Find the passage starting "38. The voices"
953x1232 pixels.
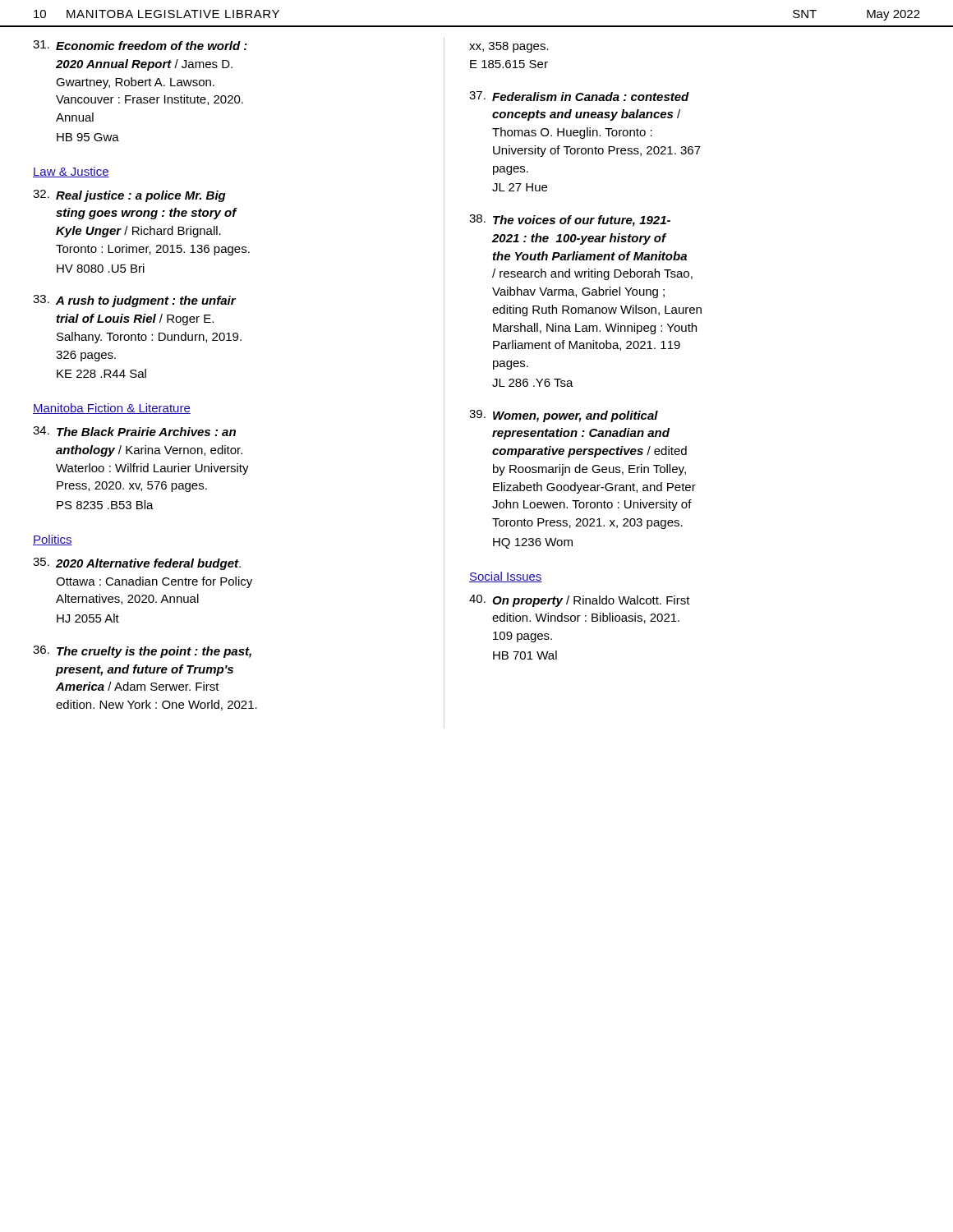[x=586, y=301]
